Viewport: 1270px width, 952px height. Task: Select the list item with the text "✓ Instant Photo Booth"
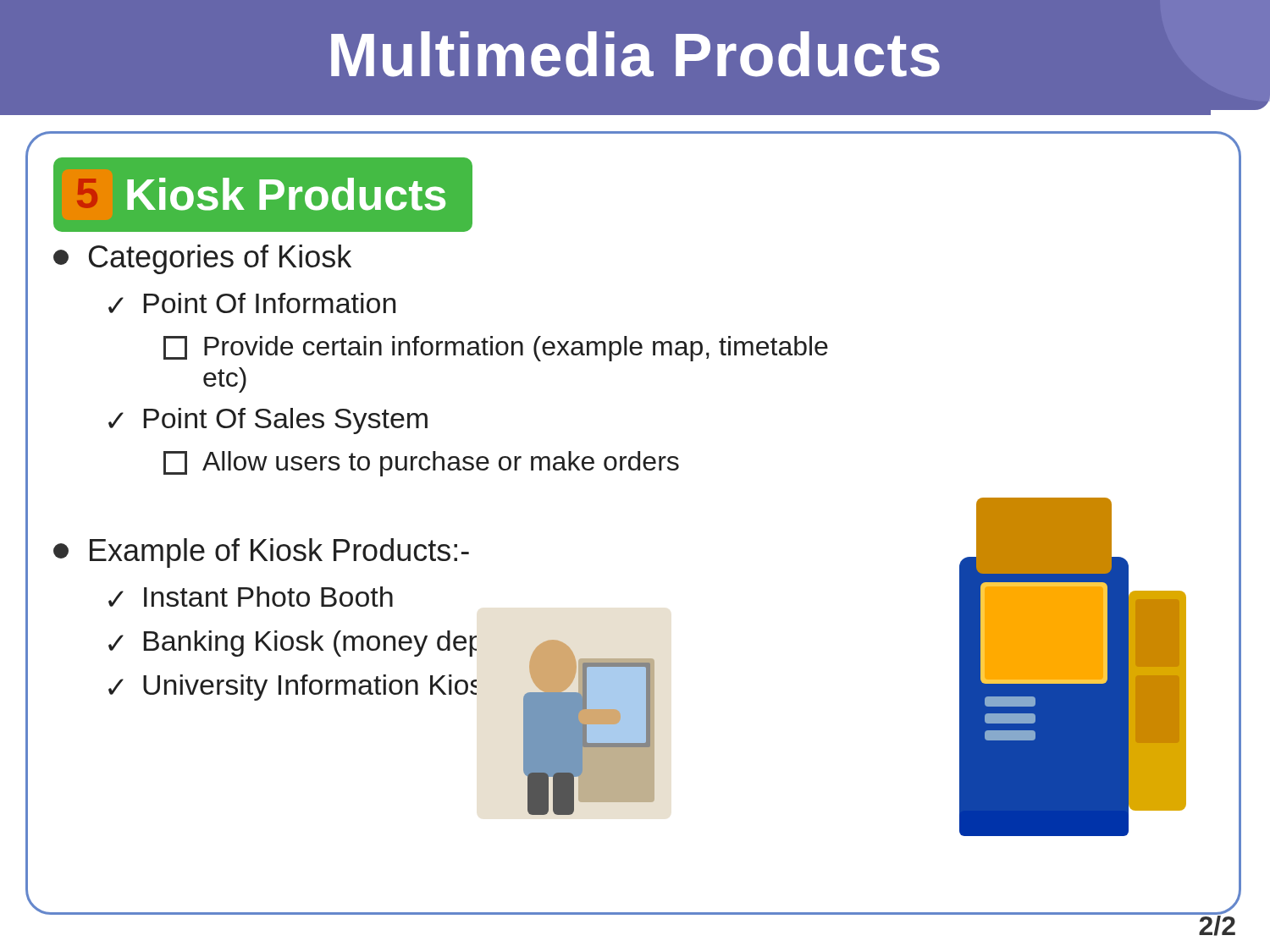click(249, 598)
